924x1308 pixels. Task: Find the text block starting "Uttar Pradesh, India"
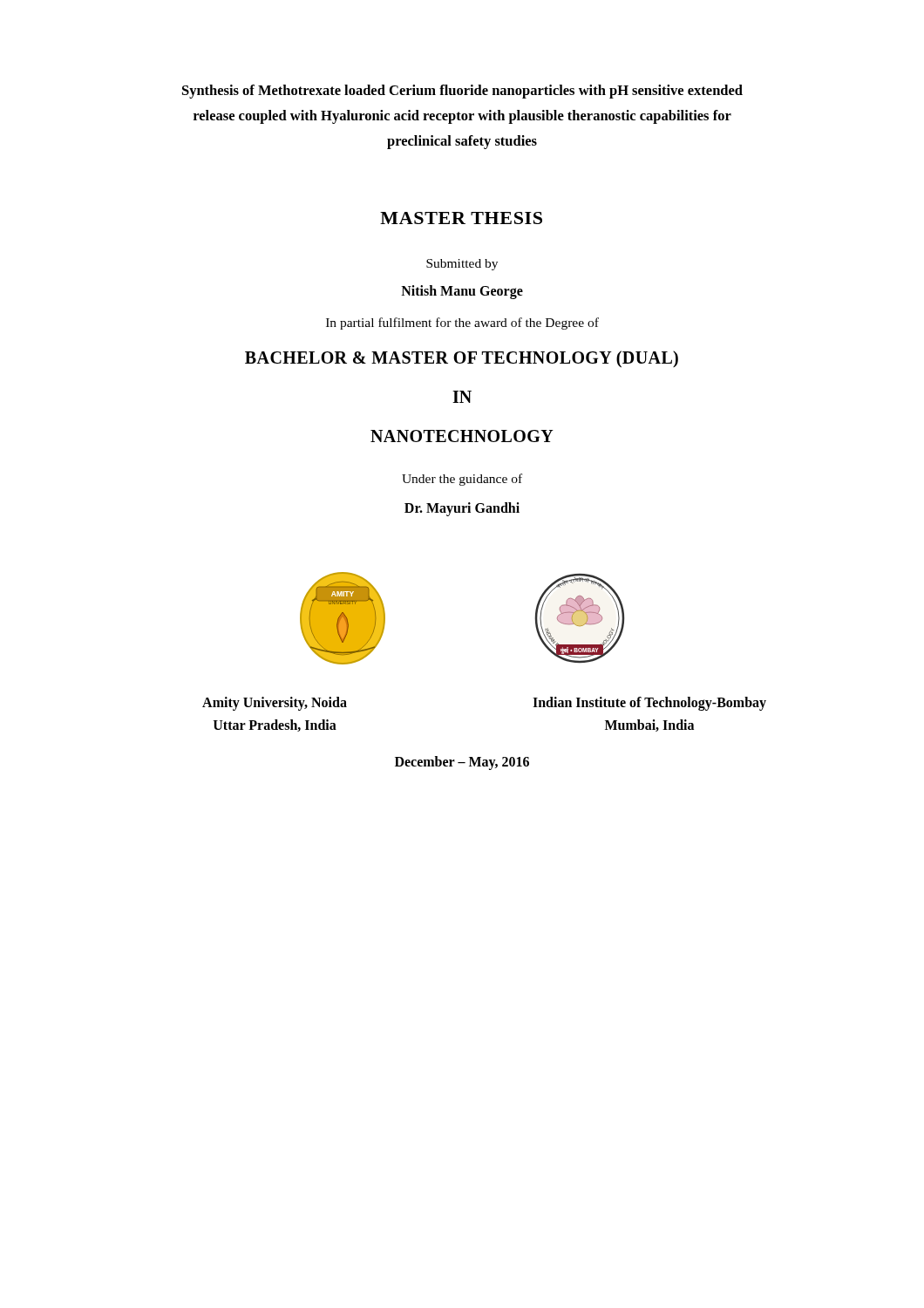click(275, 725)
